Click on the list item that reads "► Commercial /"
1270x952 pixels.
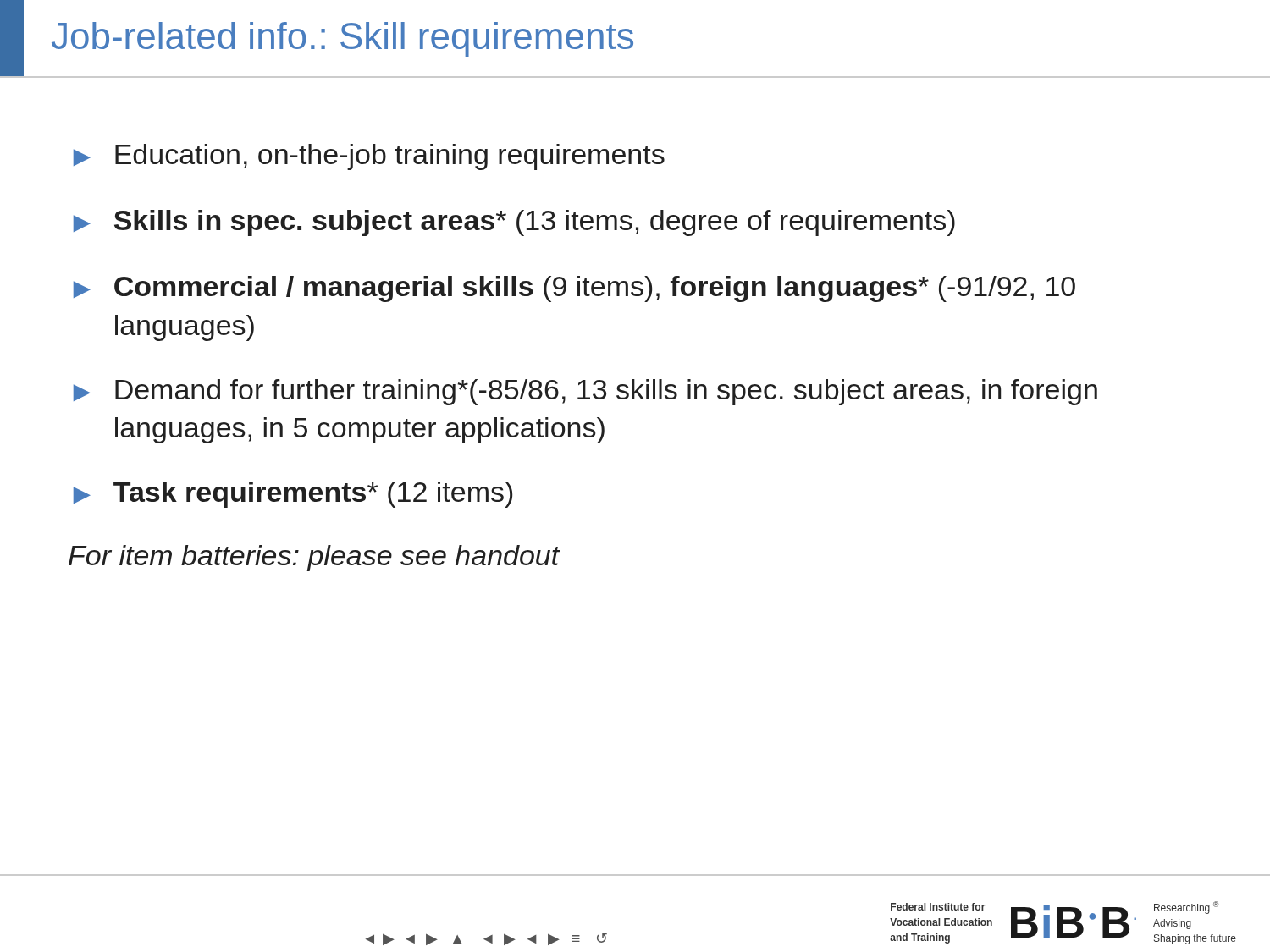(x=639, y=306)
